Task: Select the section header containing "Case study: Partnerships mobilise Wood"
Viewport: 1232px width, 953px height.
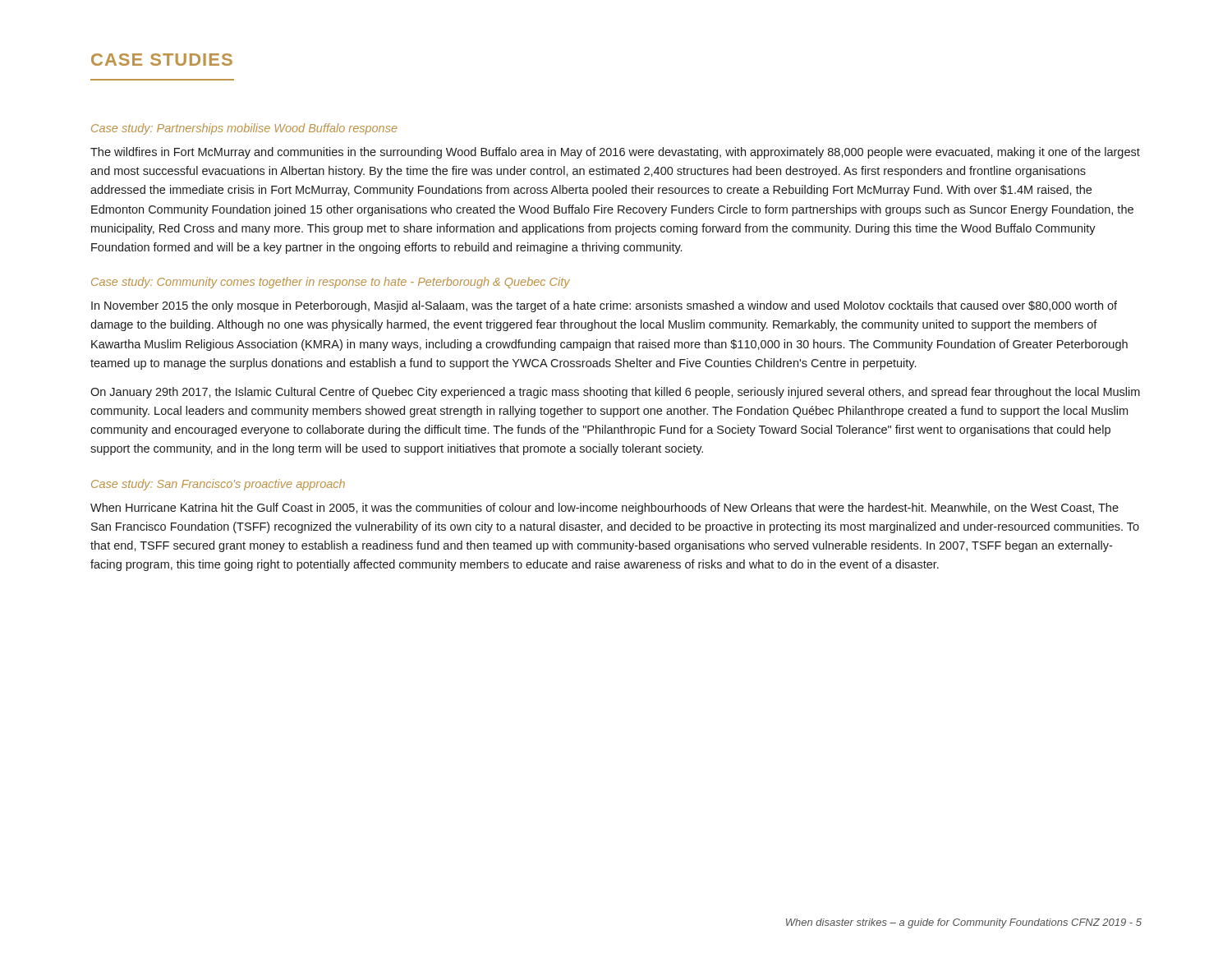Action: [244, 129]
